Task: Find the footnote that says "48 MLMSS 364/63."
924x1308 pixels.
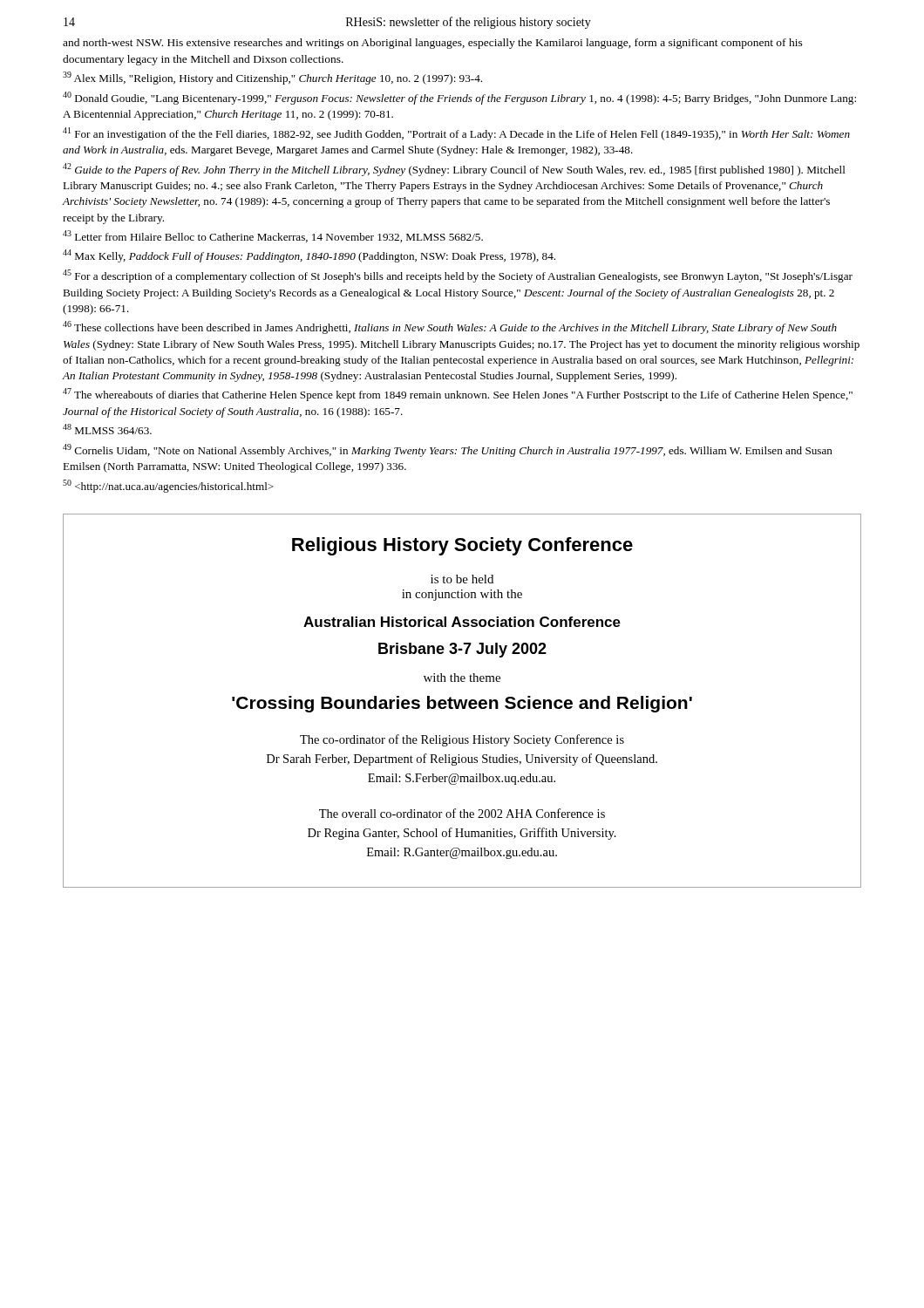Action: (x=107, y=430)
